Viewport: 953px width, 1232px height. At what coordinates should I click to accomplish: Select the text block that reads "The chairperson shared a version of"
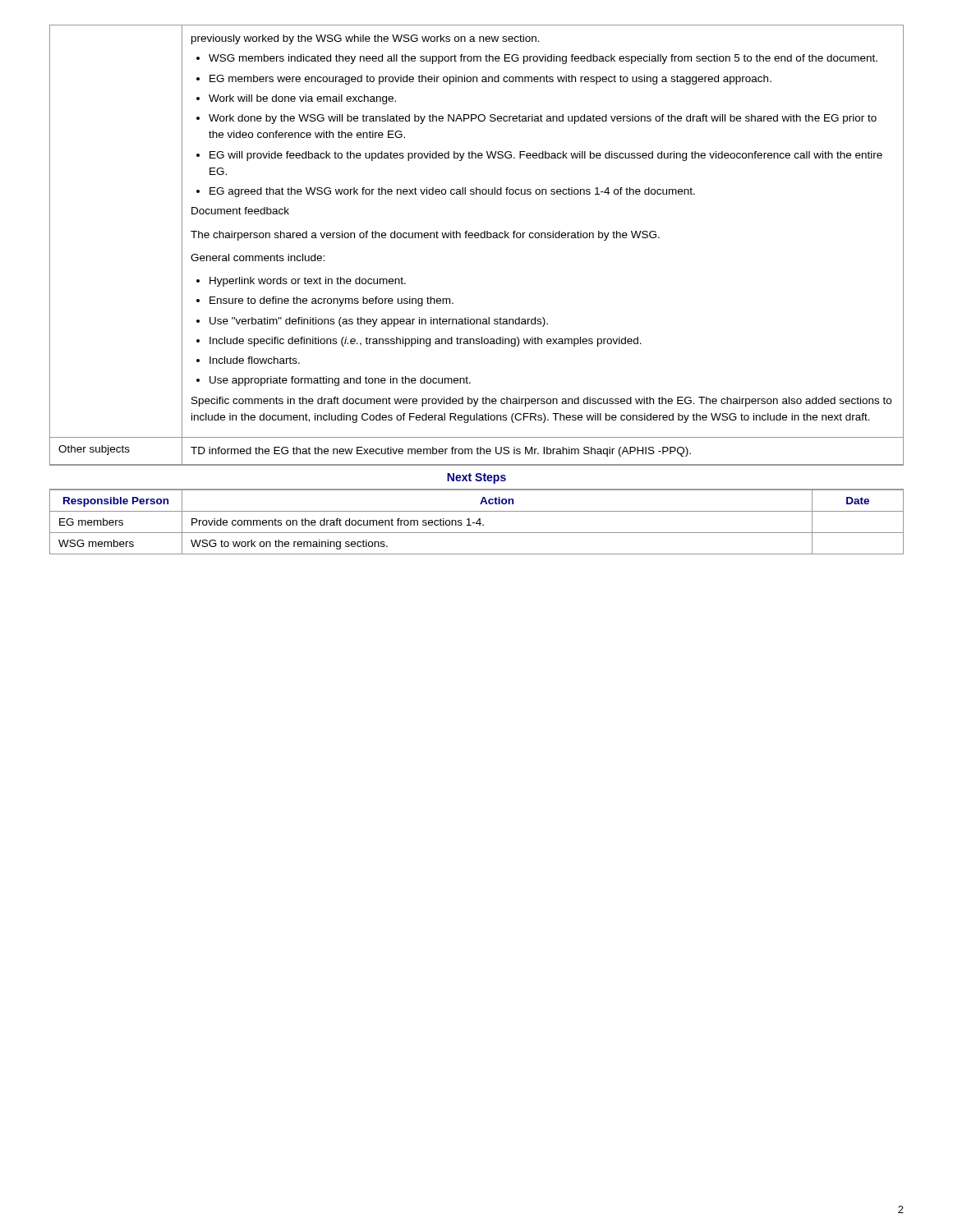pos(425,234)
